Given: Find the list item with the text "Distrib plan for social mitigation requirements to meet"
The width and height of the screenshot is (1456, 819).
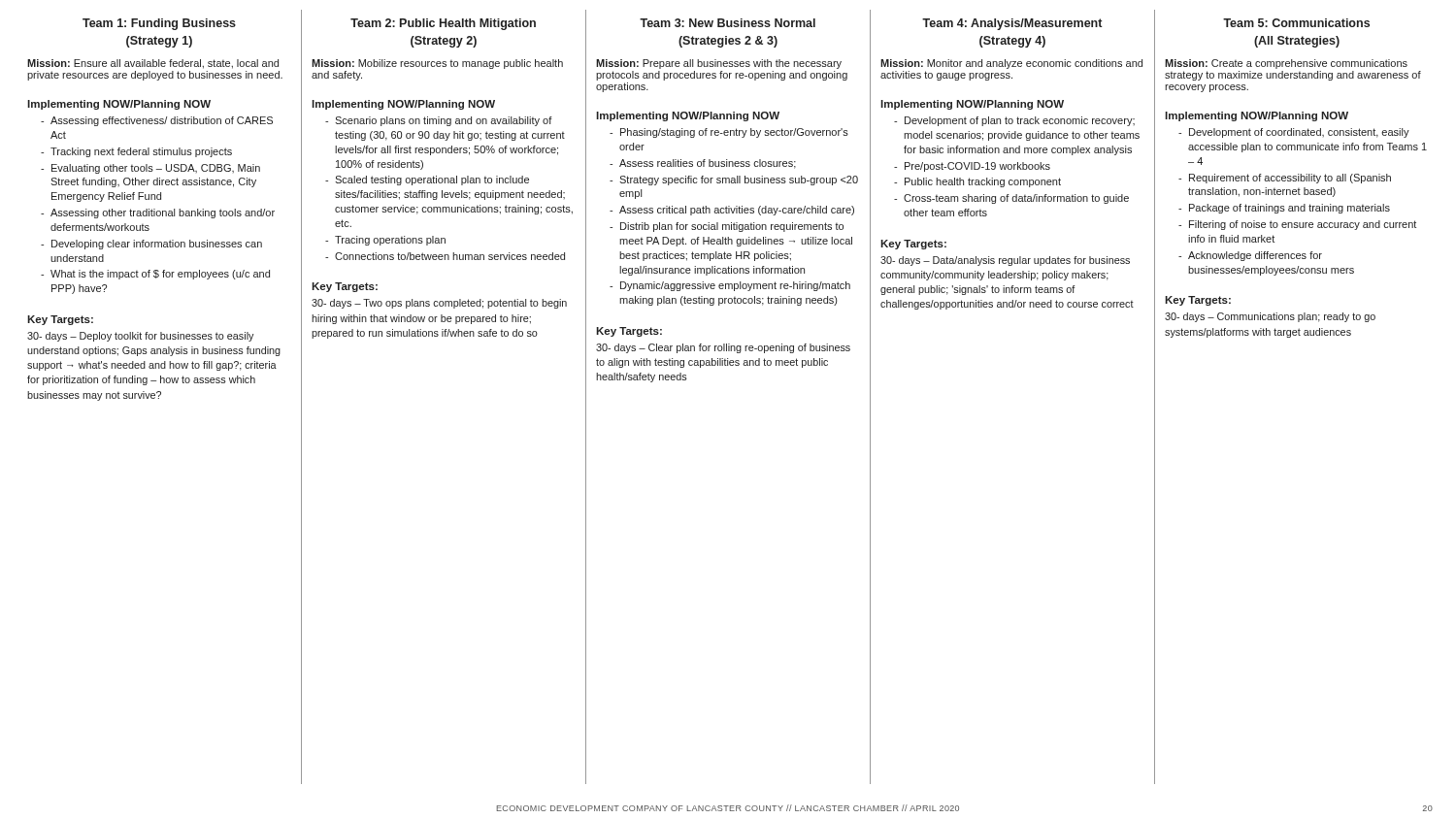Looking at the screenshot, I should click(736, 248).
